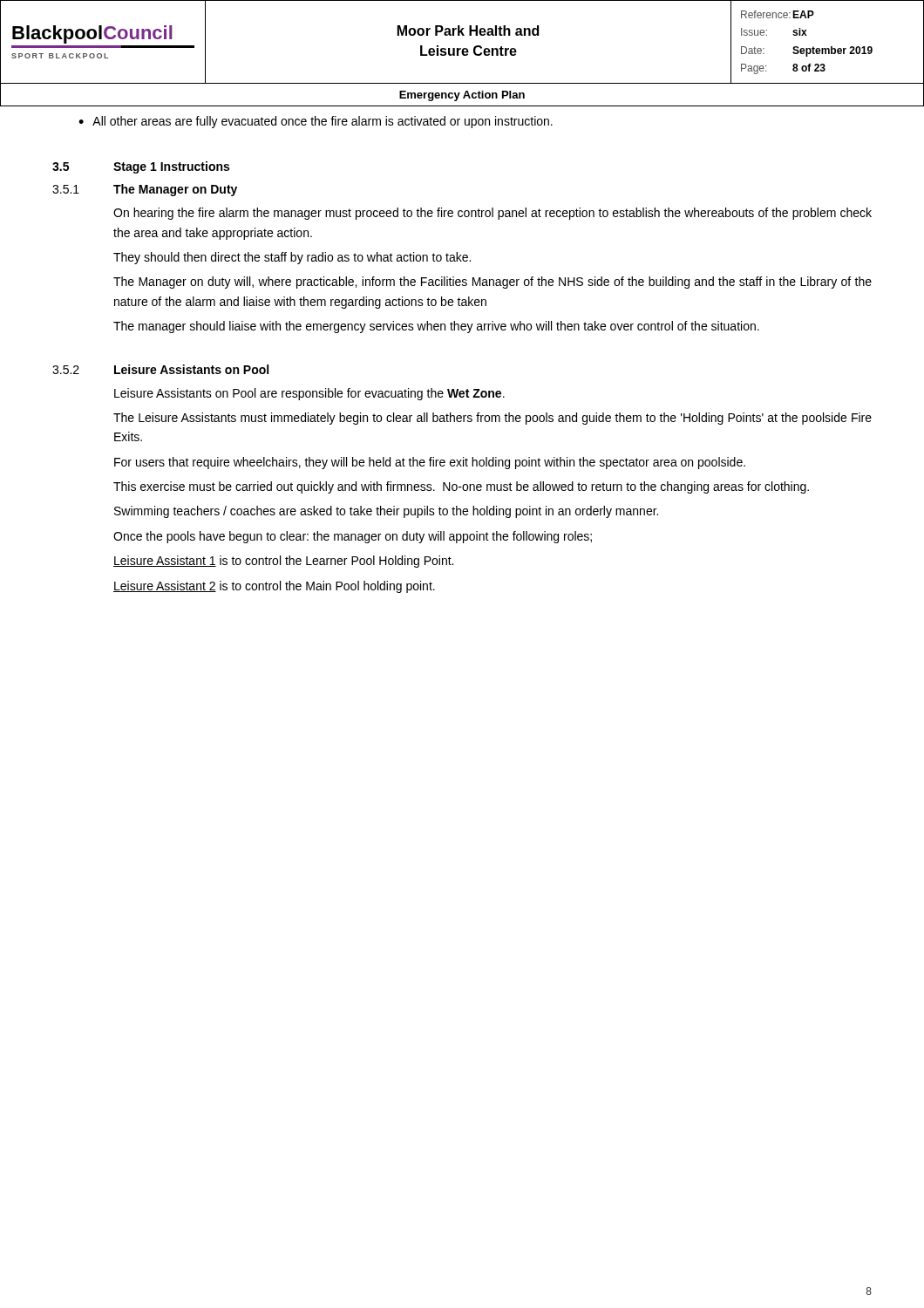Click the passage that begins "For users that require wheelchairs,"
This screenshot has width=924, height=1308.
pyautogui.click(x=430, y=462)
